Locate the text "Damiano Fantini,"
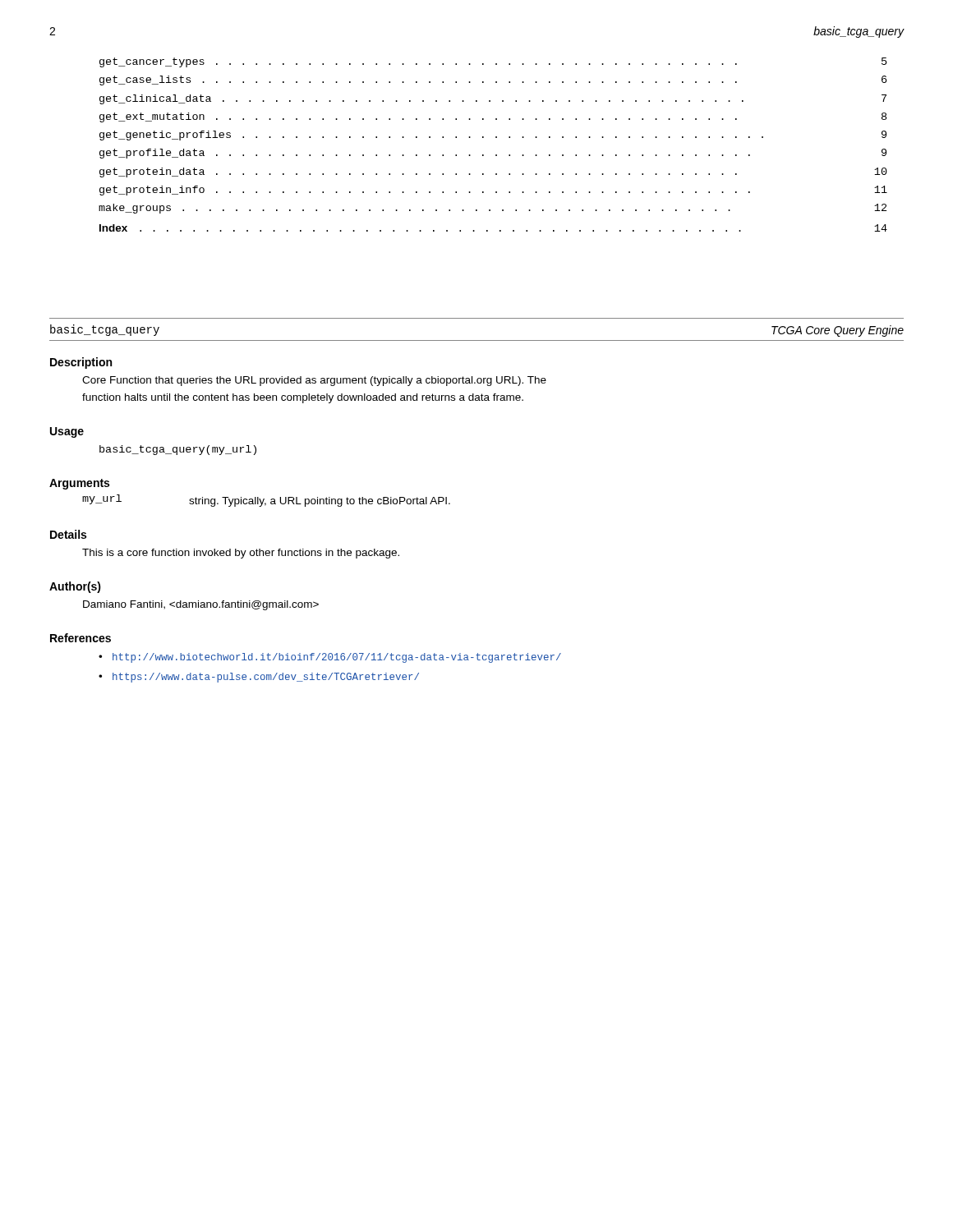Viewport: 953px width, 1232px height. (201, 604)
